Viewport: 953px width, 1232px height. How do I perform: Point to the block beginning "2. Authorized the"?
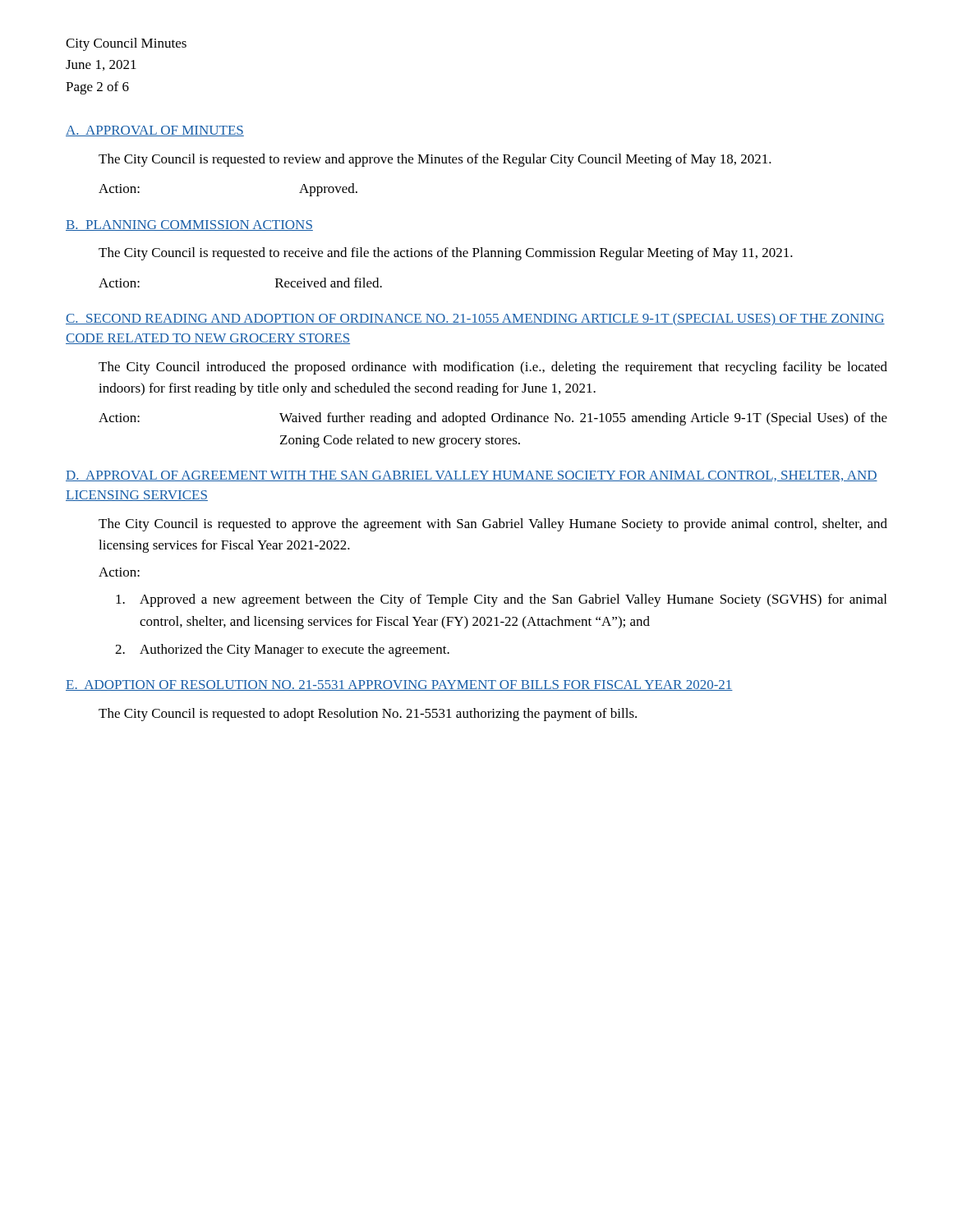[282, 650]
